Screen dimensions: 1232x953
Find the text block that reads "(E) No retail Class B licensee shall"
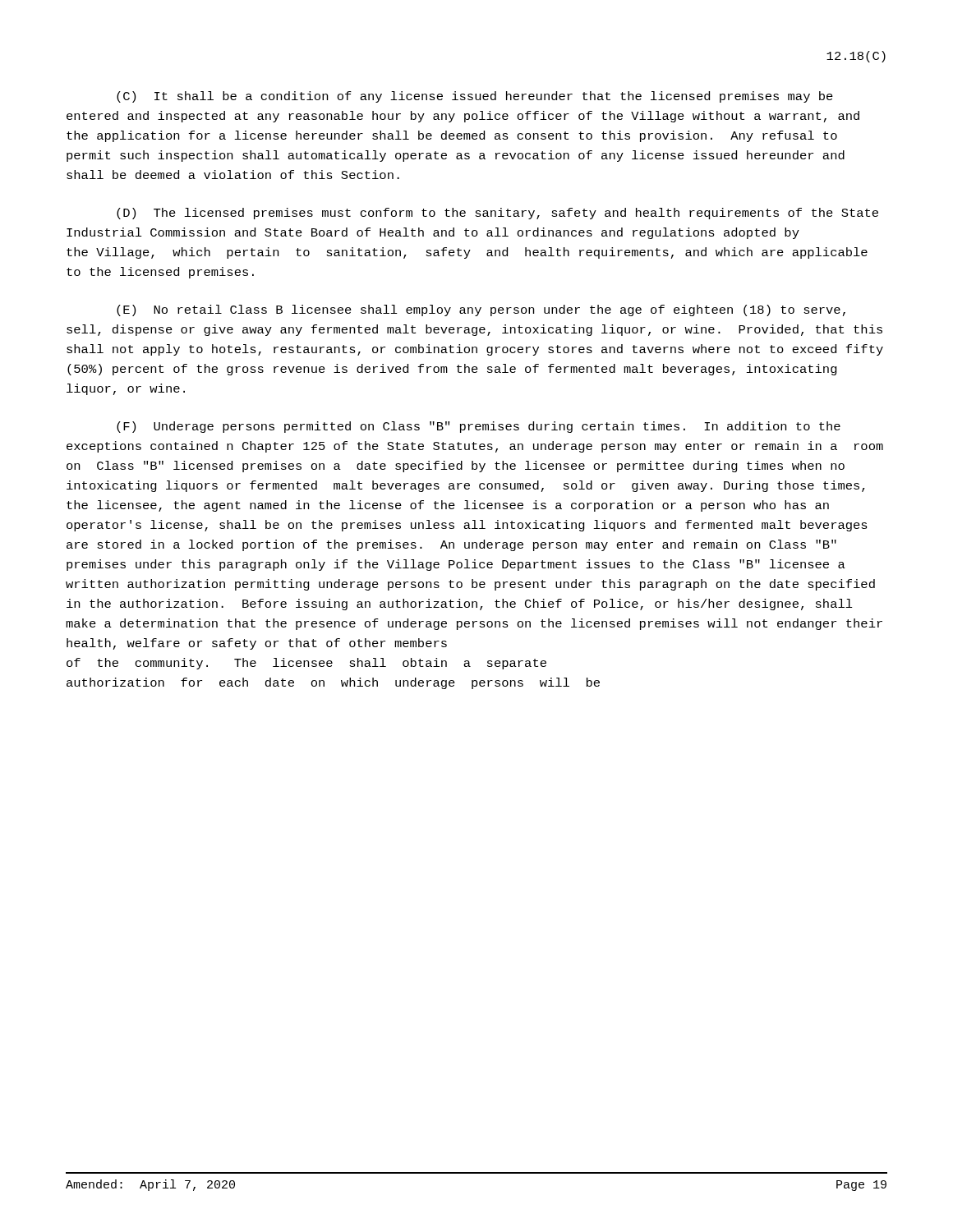point(475,350)
